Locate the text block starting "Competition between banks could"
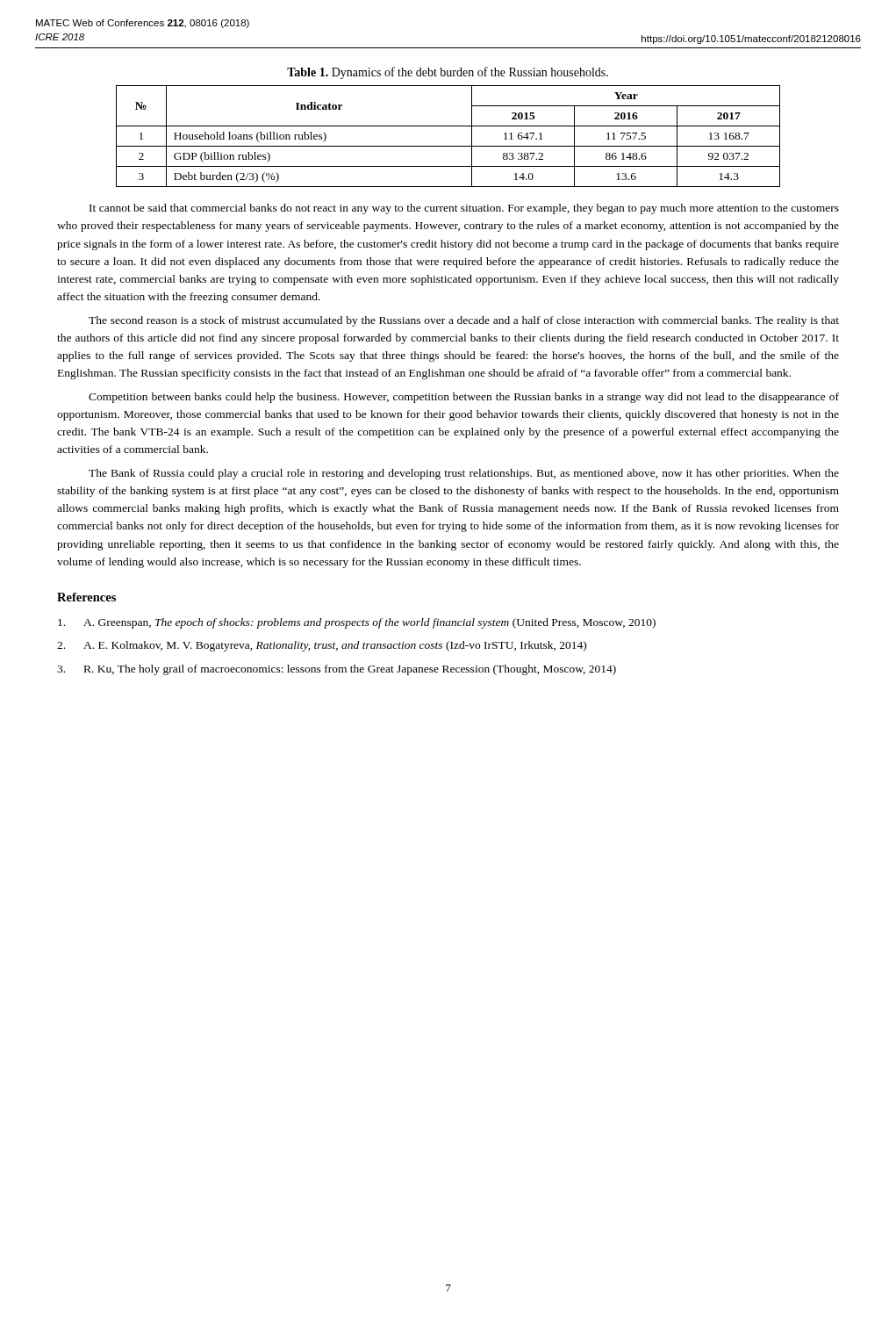 click(448, 423)
